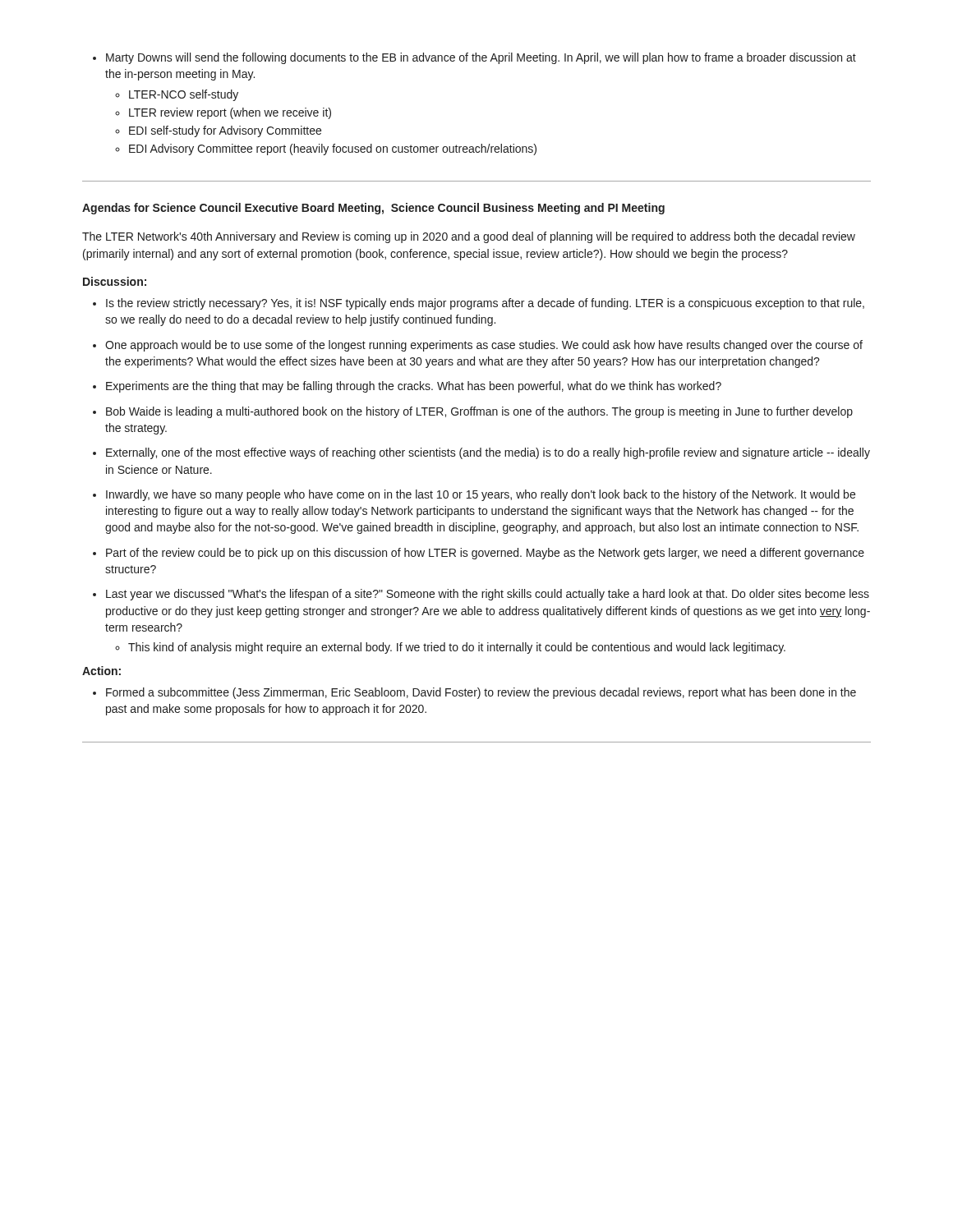This screenshot has width=953, height=1232.
Task: Find the list item that reads "Externally, one of the most effective"
Action: pyautogui.click(x=476, y=461)
